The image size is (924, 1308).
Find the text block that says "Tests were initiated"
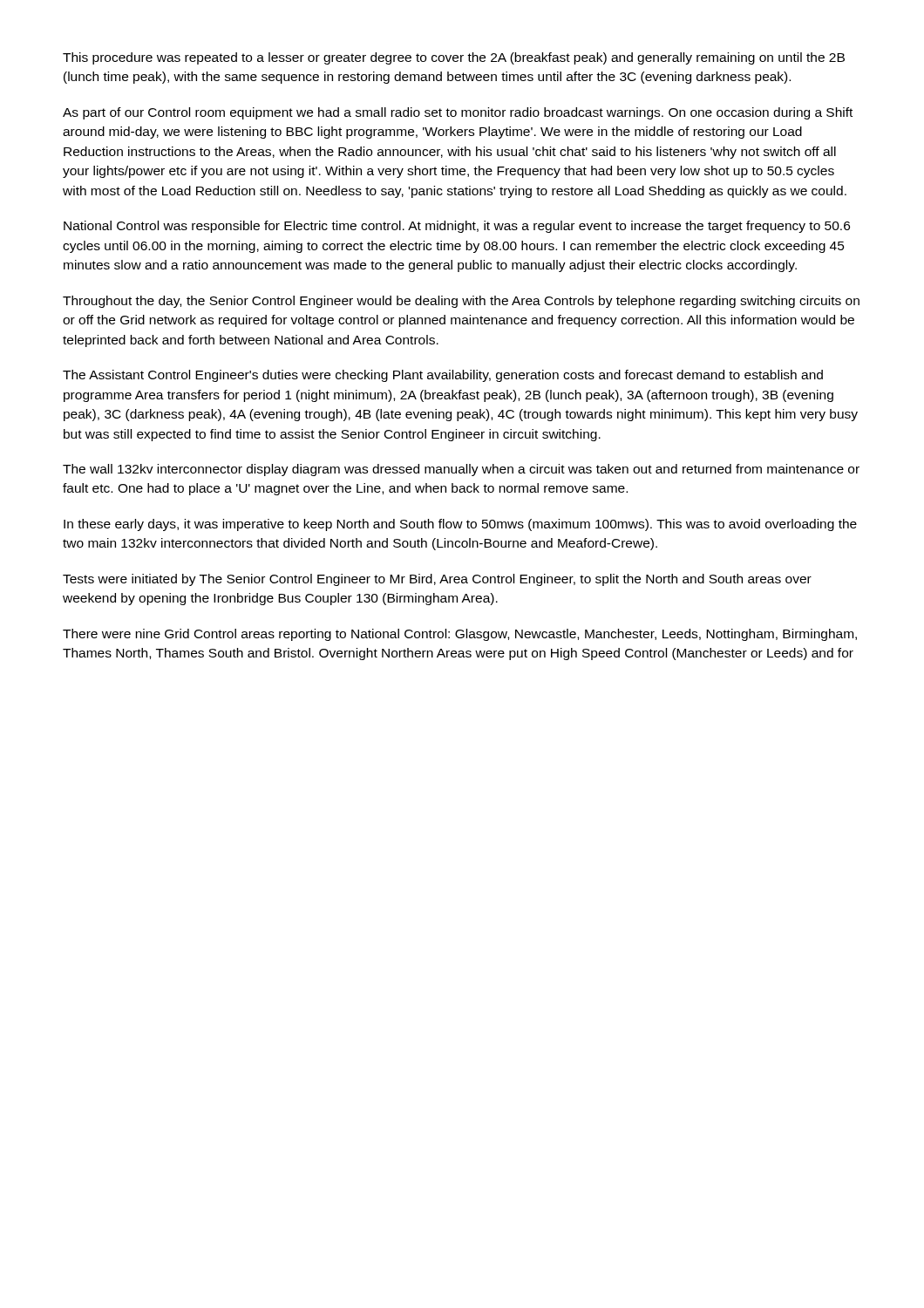[437, 588]
